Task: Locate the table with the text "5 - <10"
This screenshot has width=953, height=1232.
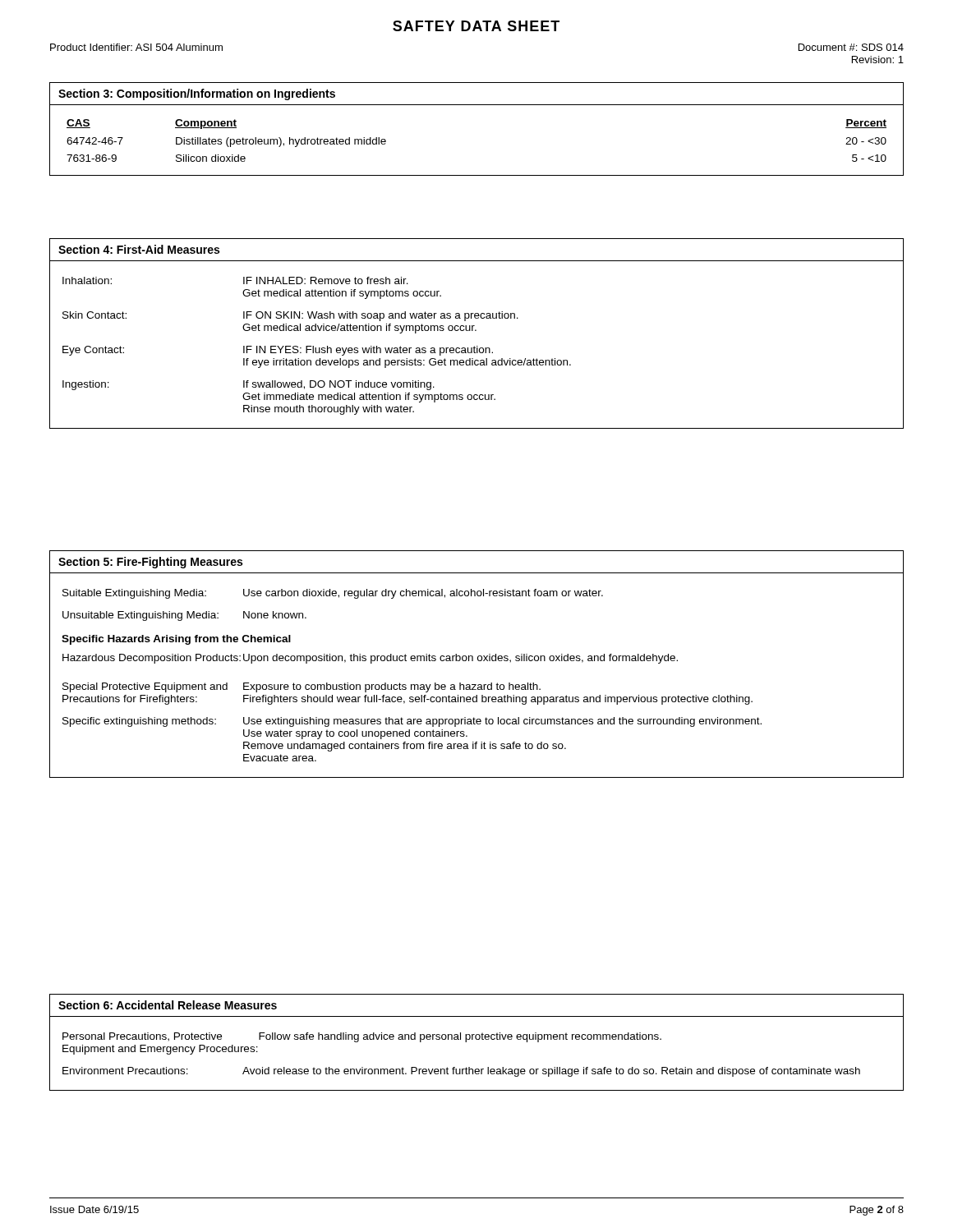Action: pyautogui.click(x=476, y=129)
